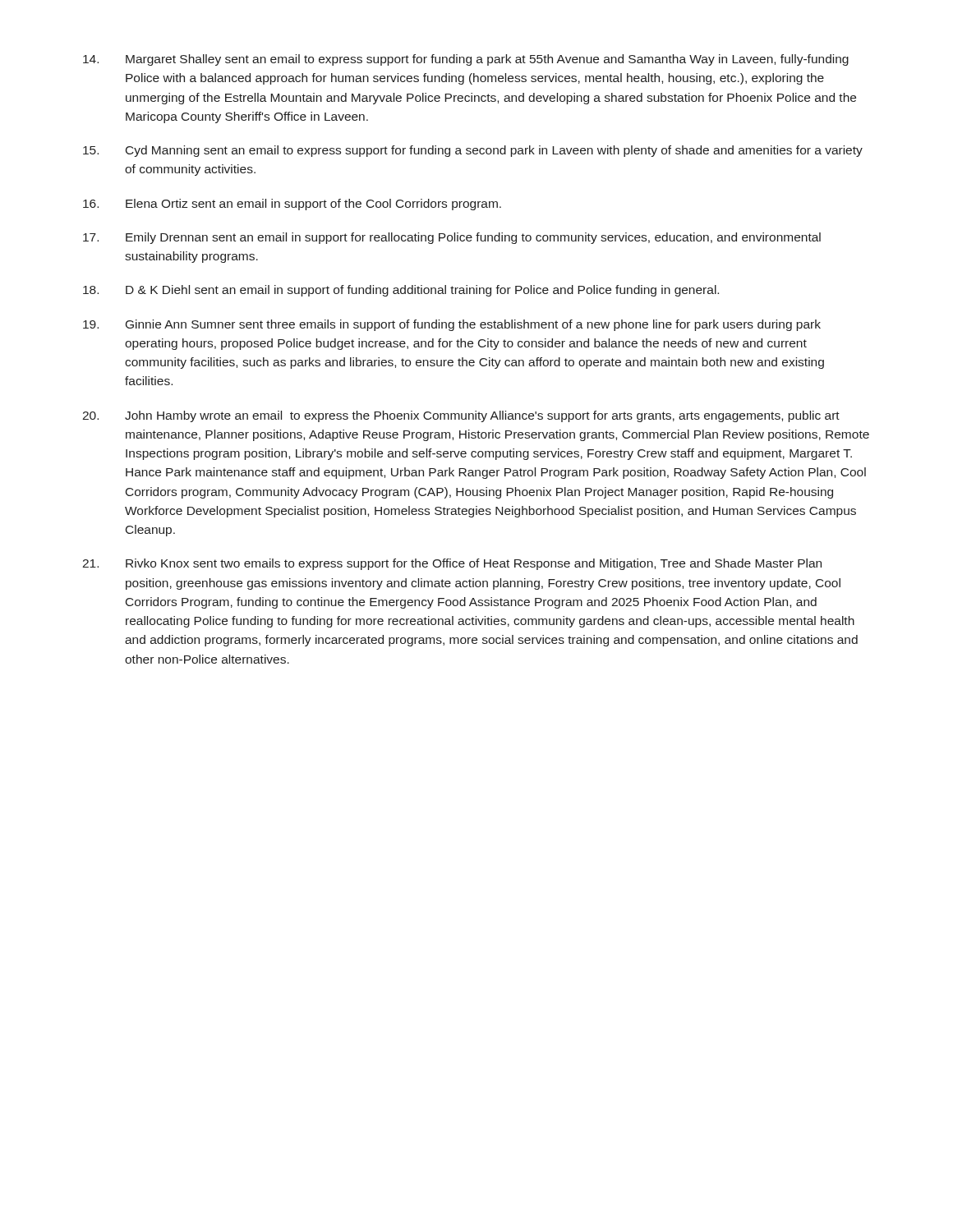The height and width of the screenshot is (1232, 953).
Task: Select the list item containing "14. Margaret Shalley"
Action: (x=476, y=87)
